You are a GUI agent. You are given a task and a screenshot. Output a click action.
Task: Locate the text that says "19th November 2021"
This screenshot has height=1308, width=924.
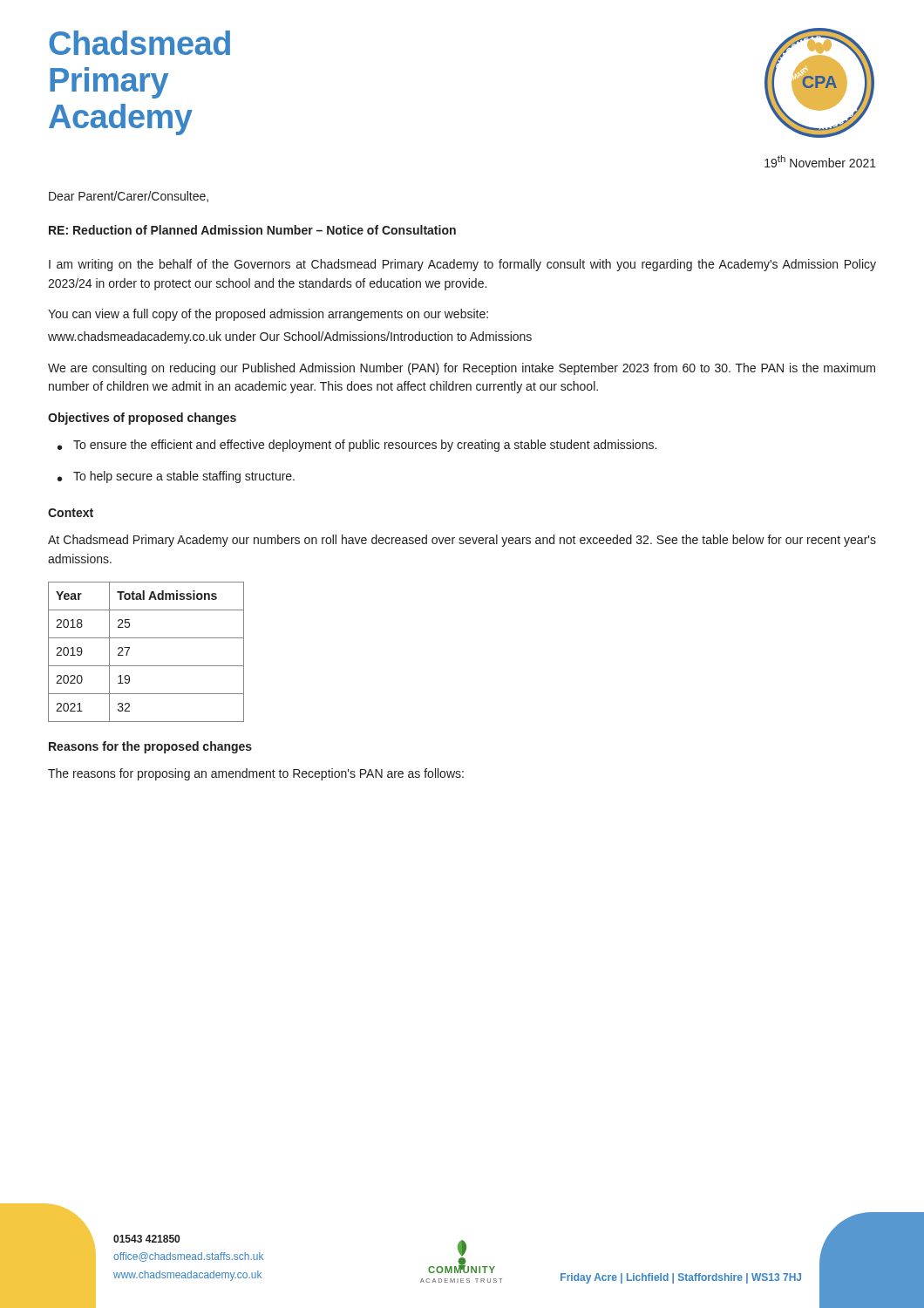click(820, 161)
